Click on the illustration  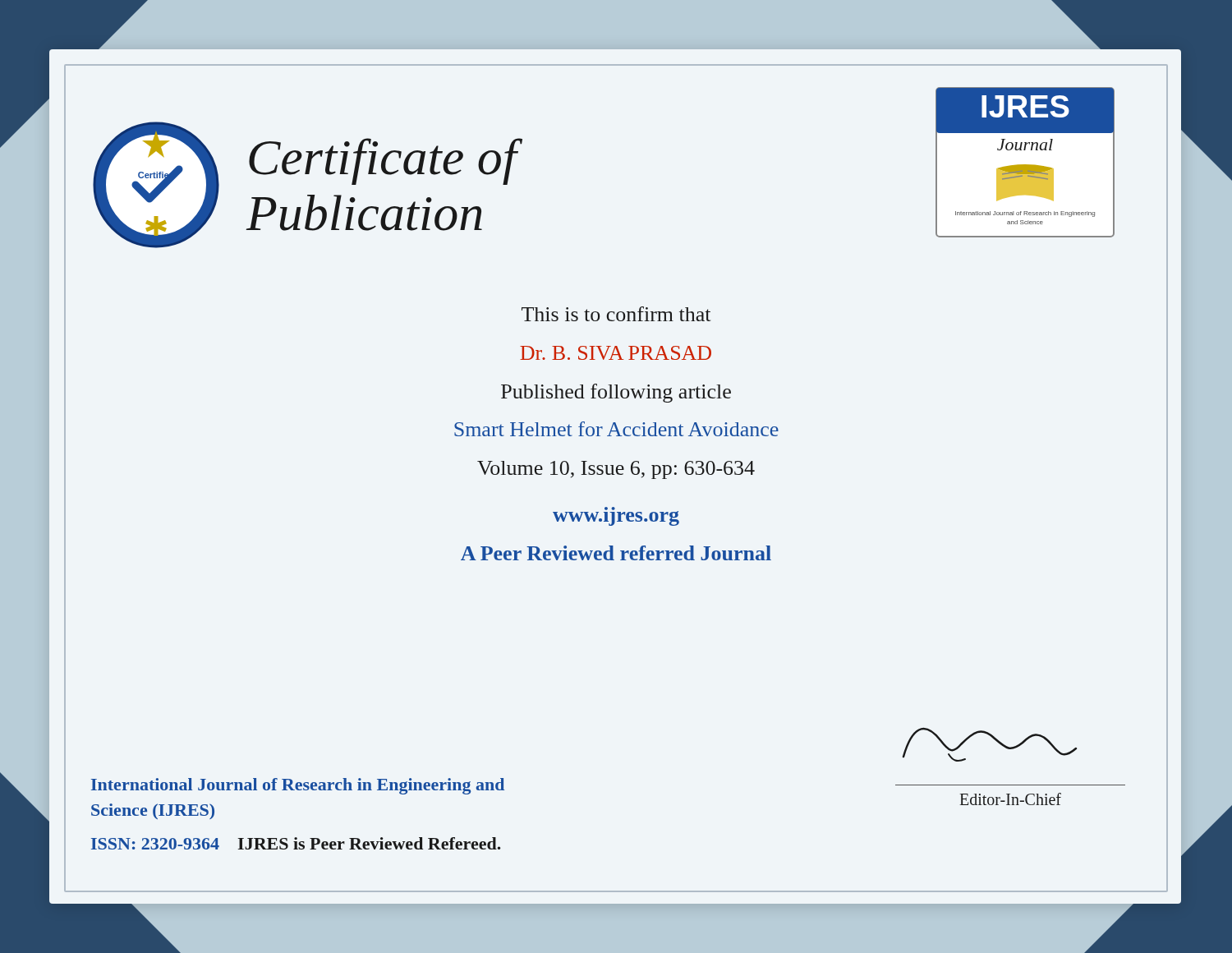pos(994,742)
